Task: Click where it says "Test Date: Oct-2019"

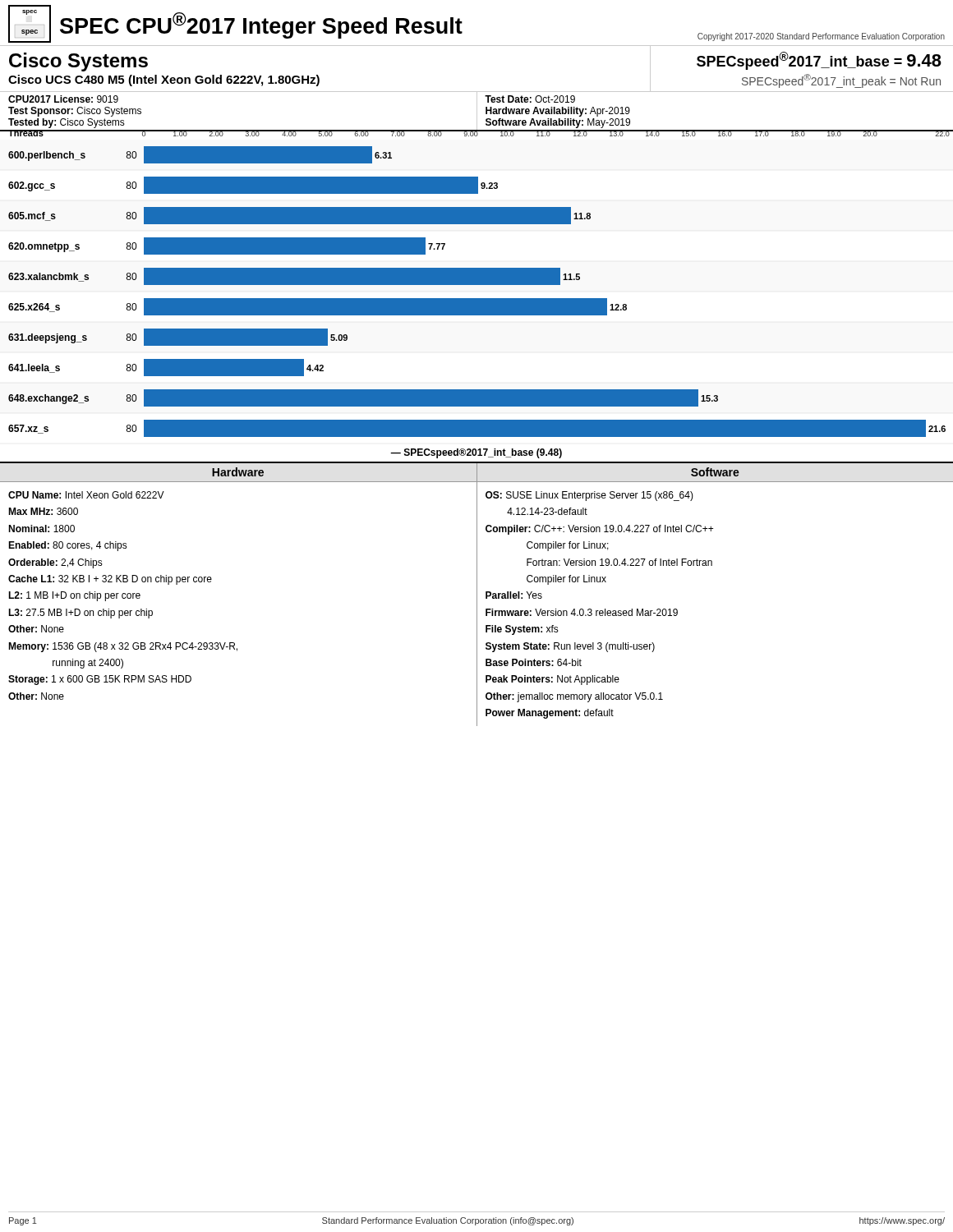Action: (x=530, y=99)
